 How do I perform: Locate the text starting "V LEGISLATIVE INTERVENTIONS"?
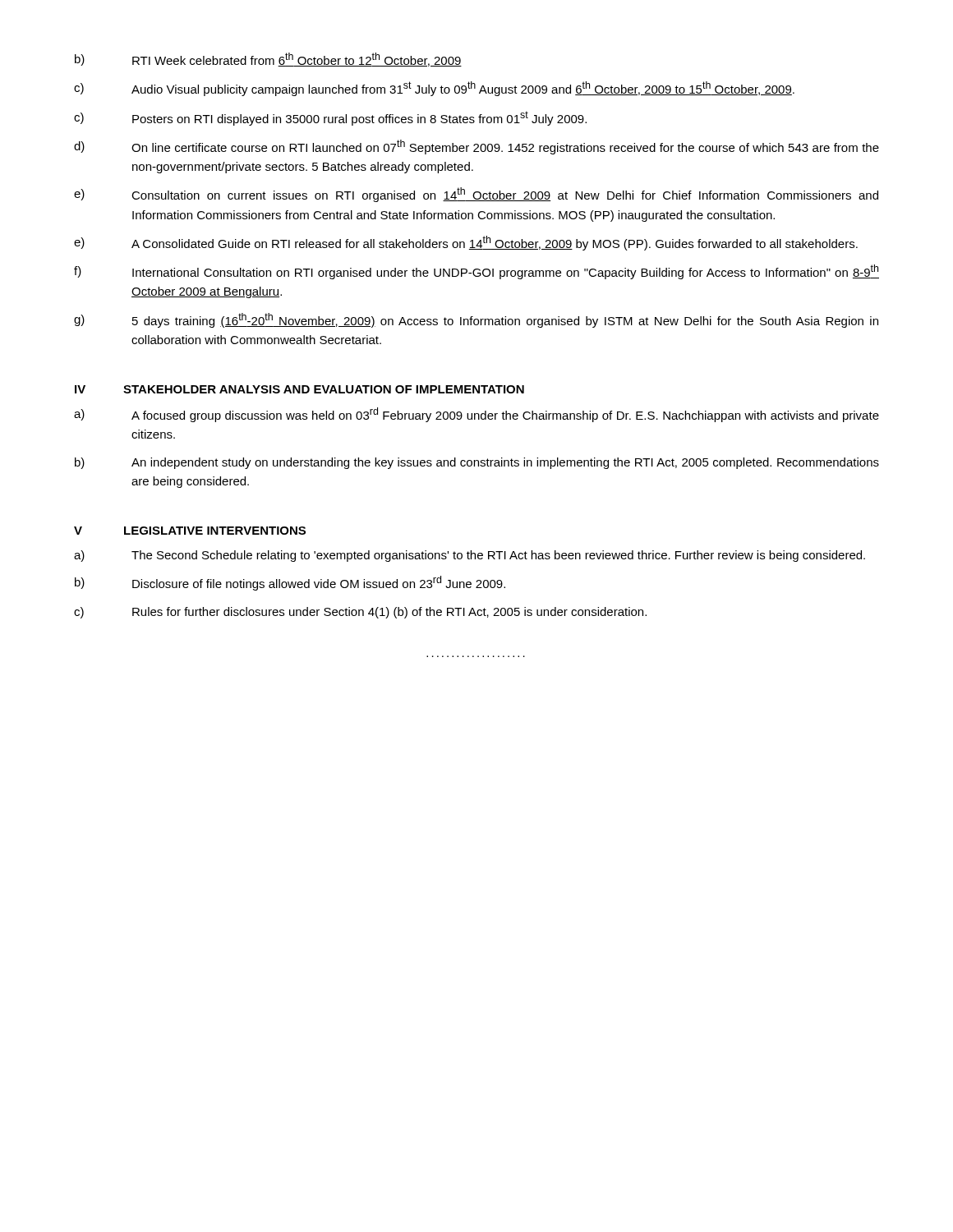(190, 530)
